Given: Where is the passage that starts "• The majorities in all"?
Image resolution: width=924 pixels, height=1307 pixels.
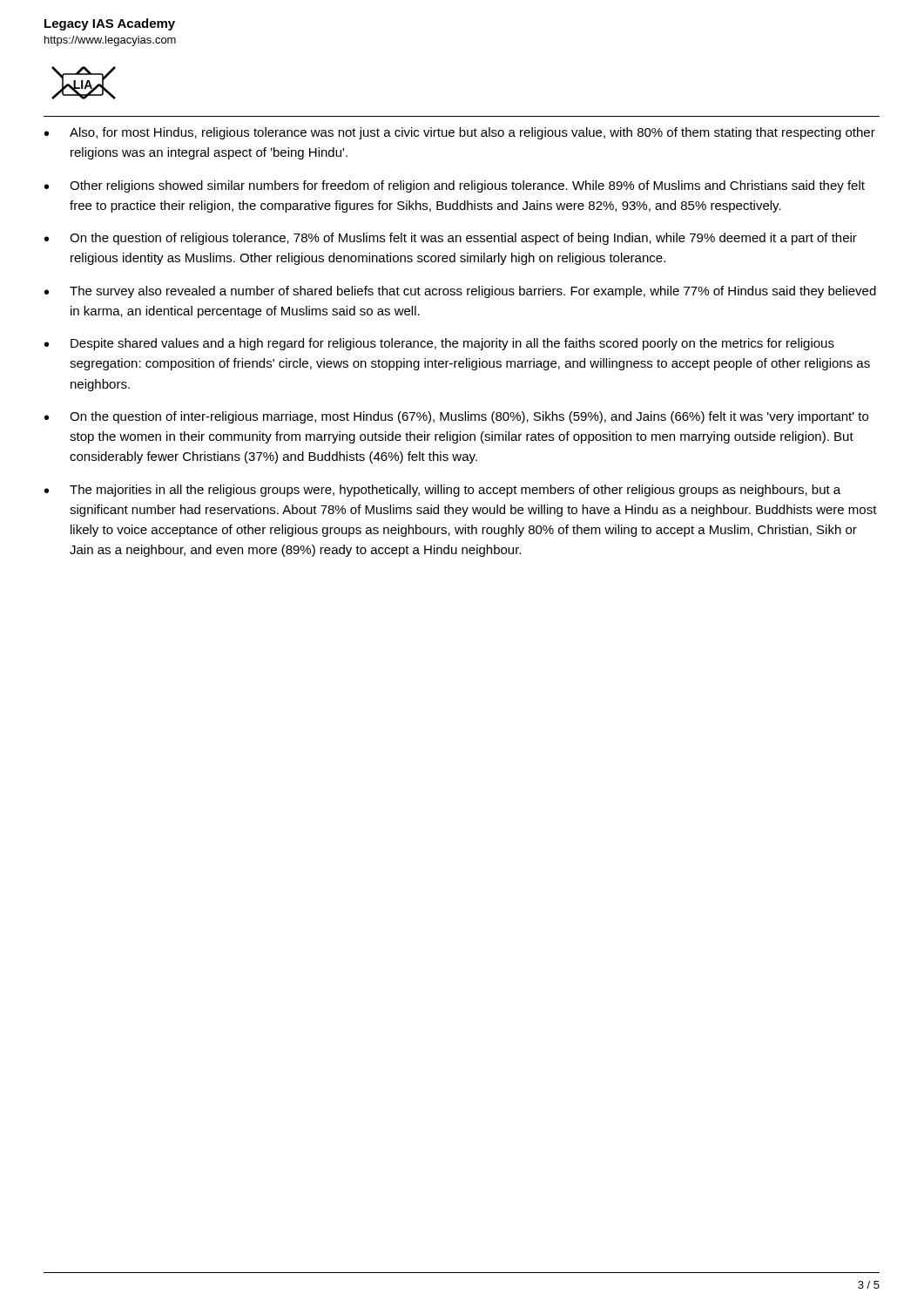Looking at the screenshot, I should [x=462, y=519].
